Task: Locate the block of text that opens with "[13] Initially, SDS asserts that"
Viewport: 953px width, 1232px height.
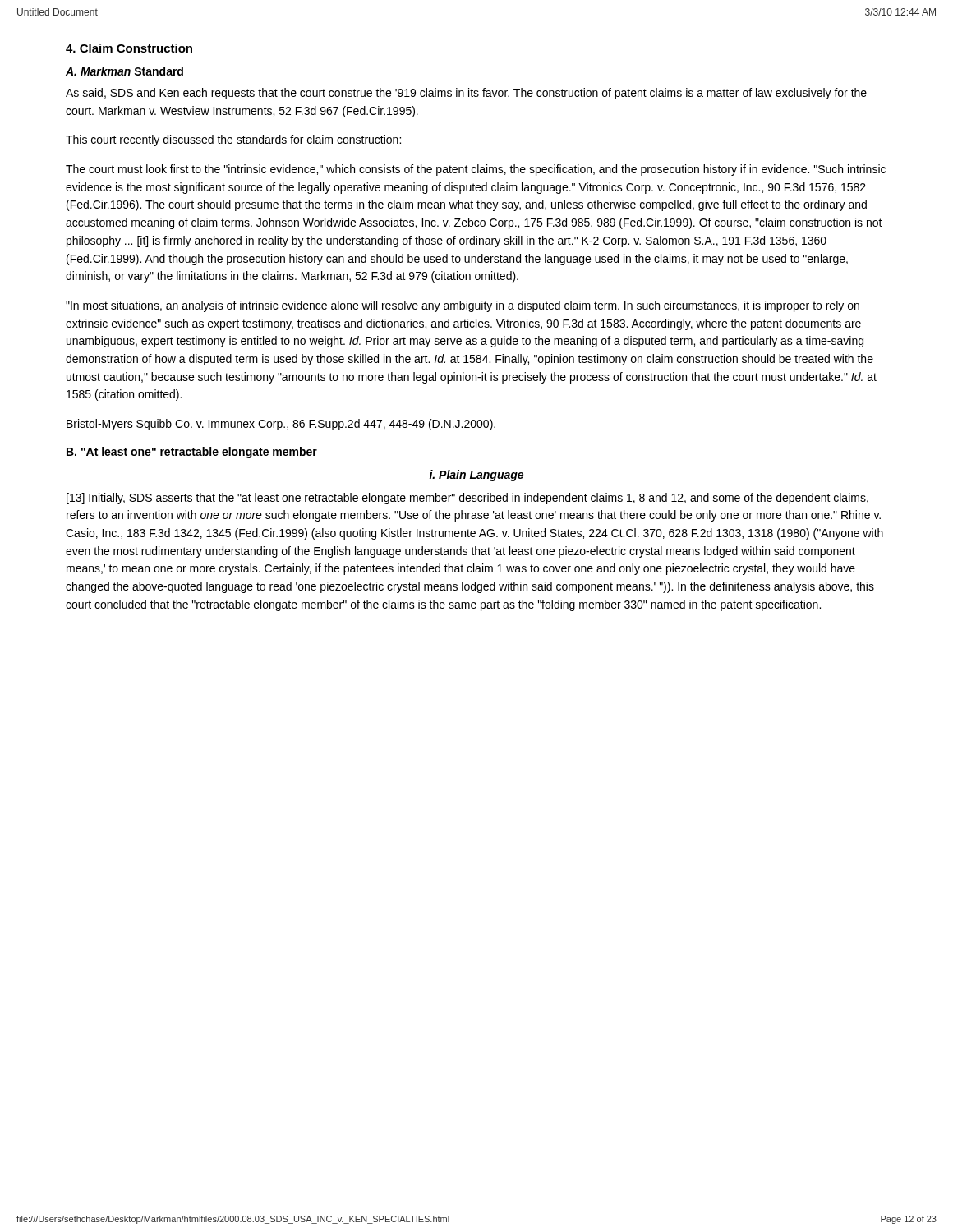Action: (476, 552)
